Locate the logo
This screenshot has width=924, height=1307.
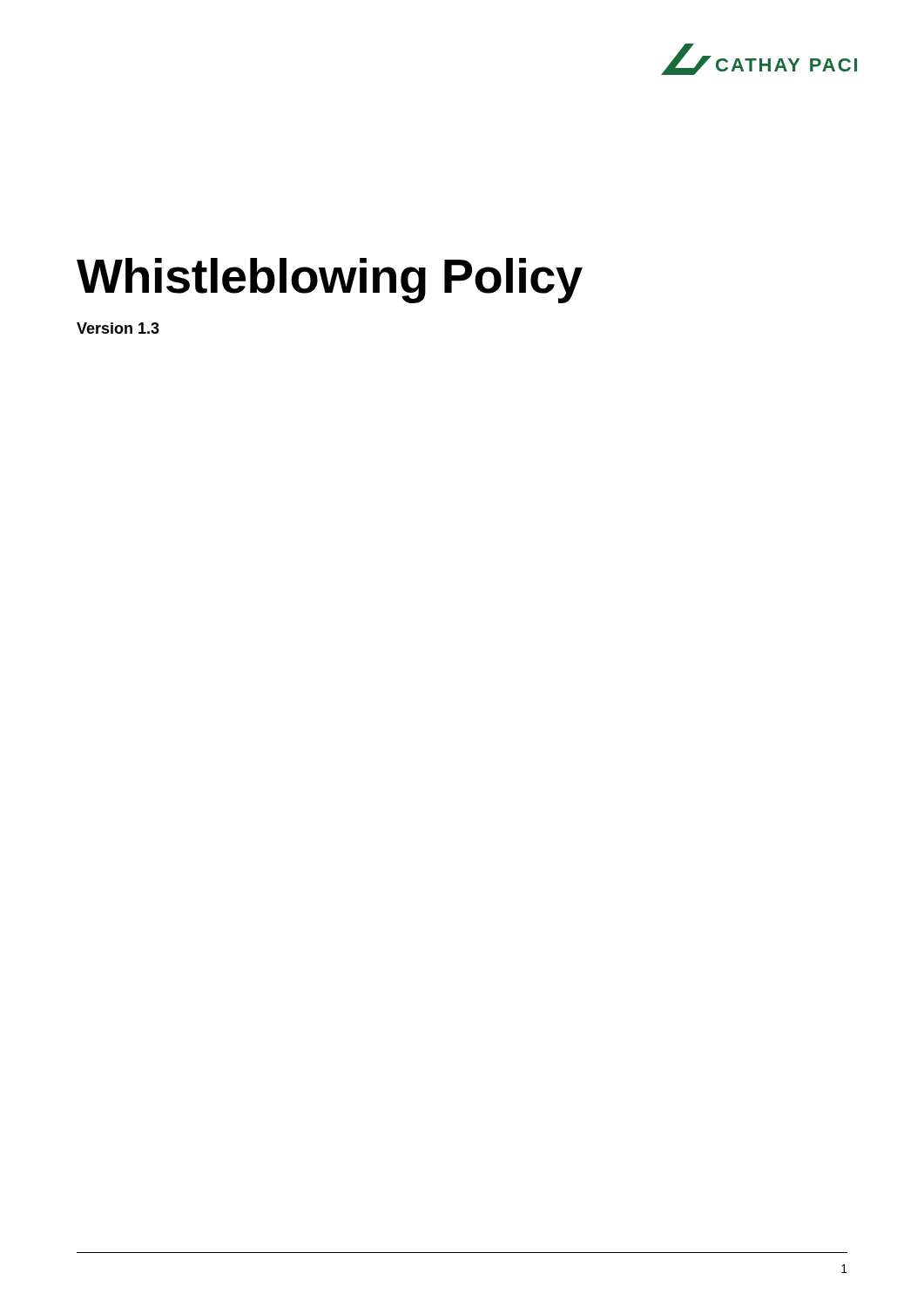761,63
